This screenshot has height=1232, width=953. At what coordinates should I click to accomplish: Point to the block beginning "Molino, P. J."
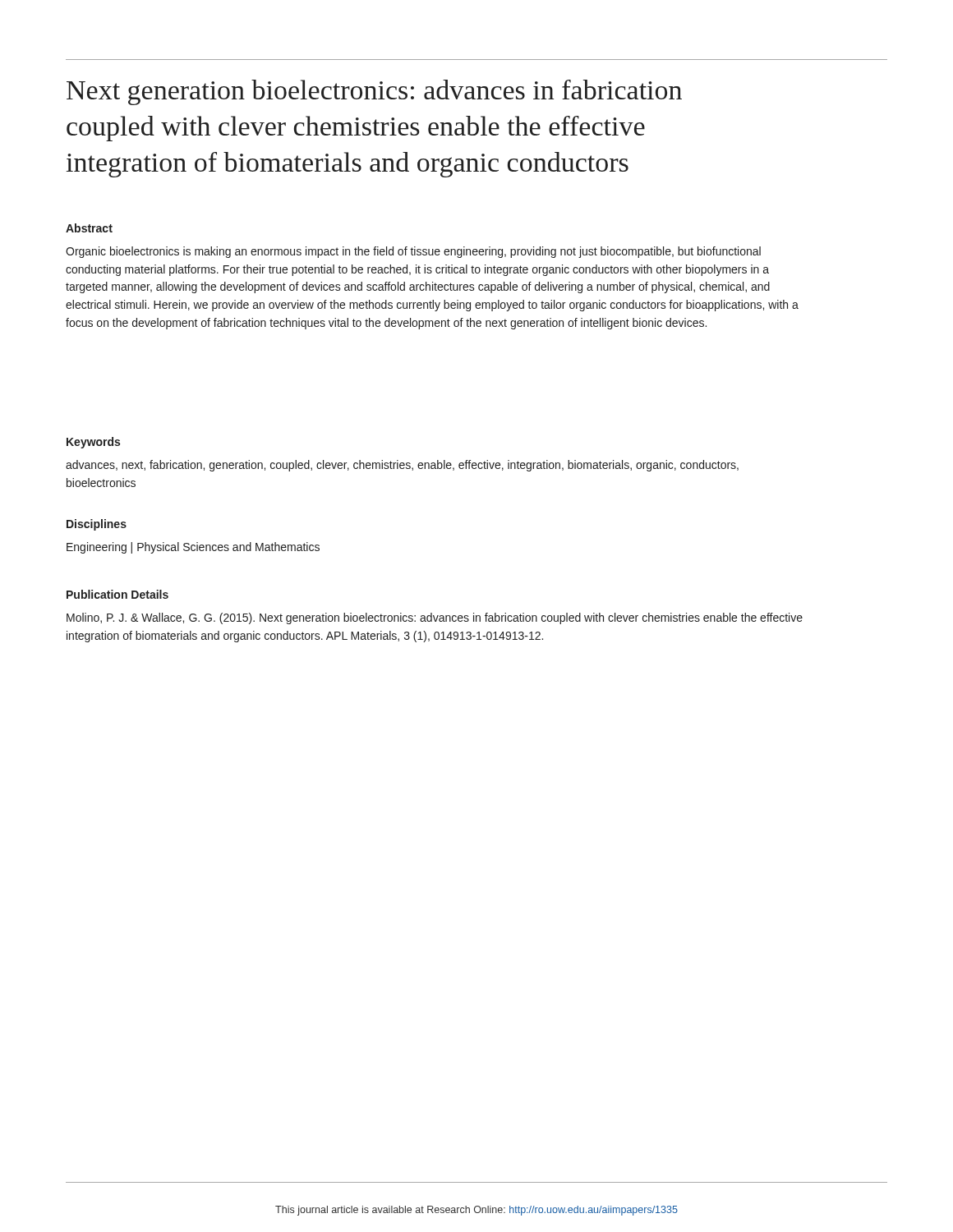435,627
